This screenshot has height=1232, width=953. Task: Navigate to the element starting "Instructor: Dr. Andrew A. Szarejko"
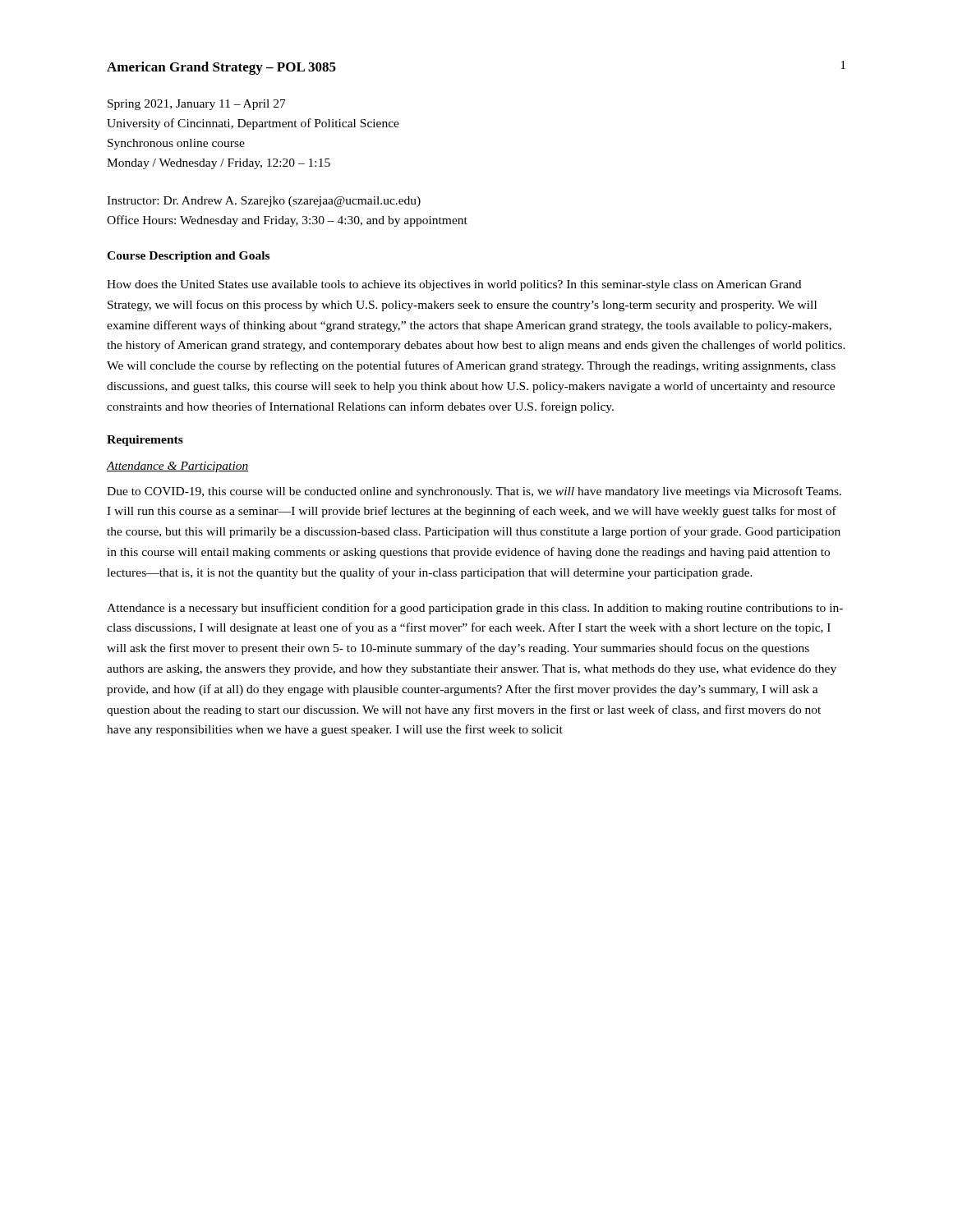point(287,210)
